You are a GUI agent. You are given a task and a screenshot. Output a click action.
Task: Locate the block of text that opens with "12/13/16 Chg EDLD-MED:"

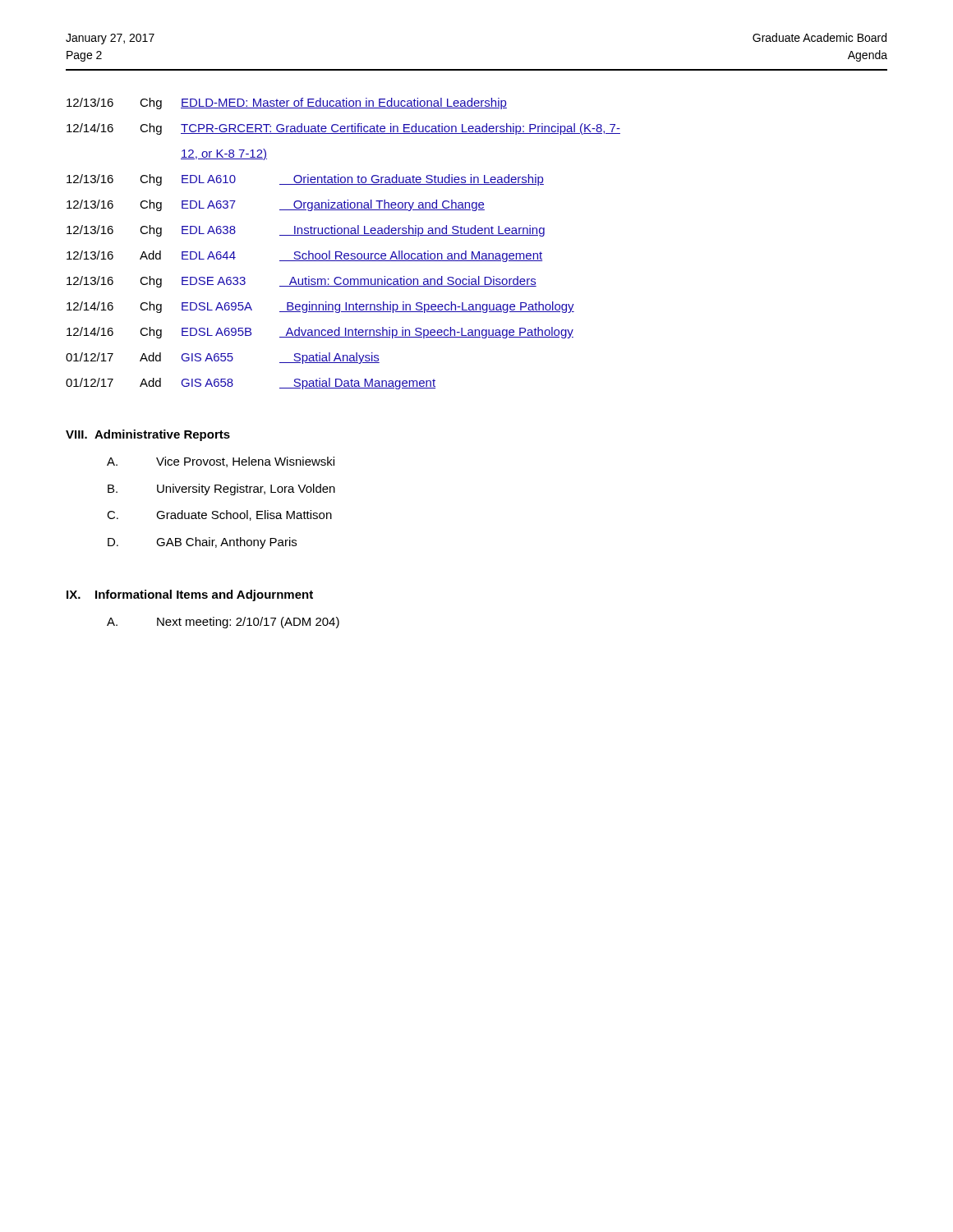476,102
